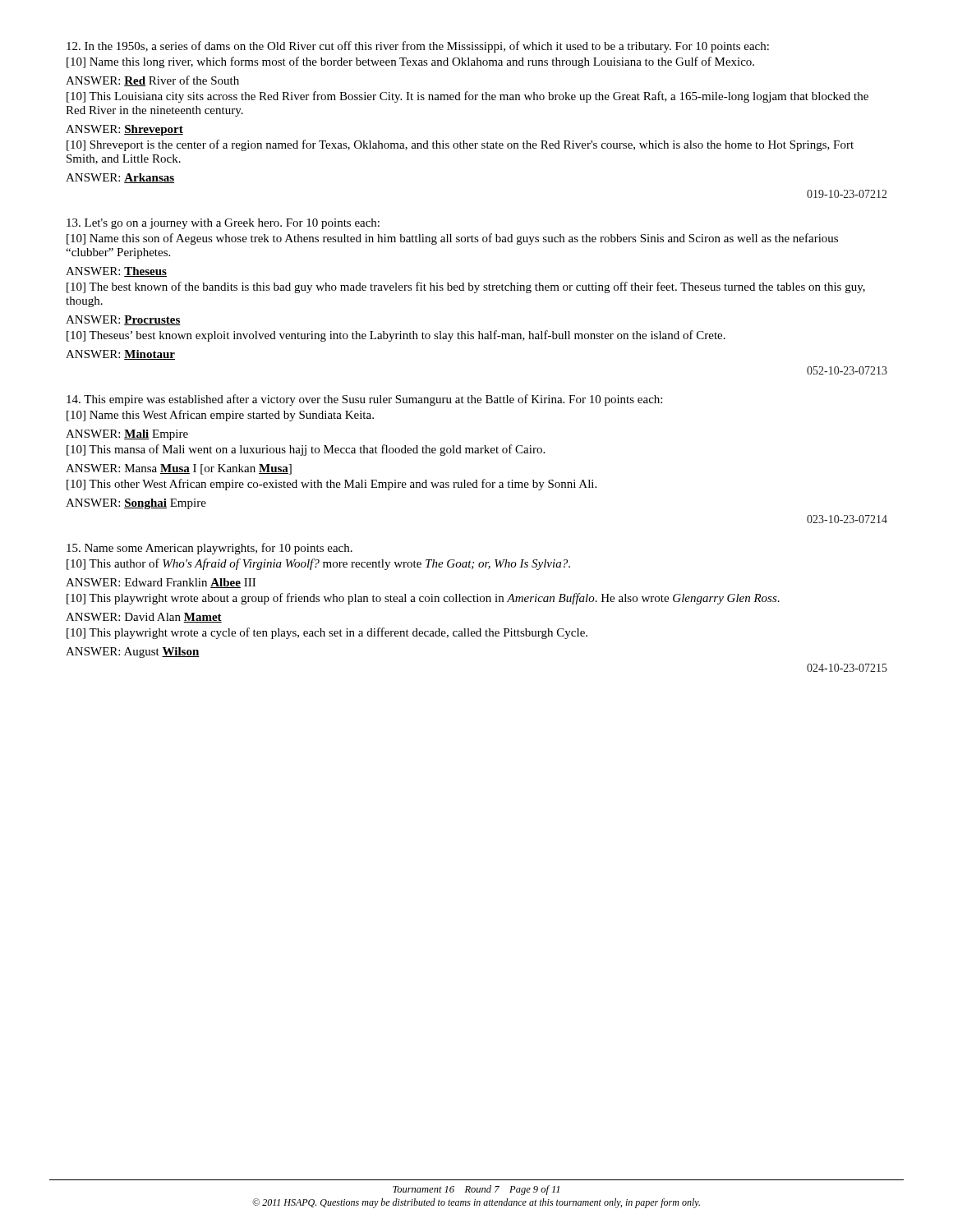The height and width of the screenshot is (1232, 953).
Task: Point to the text block starting "ANSWER: Shreveport"
Action: click(124, 129)
